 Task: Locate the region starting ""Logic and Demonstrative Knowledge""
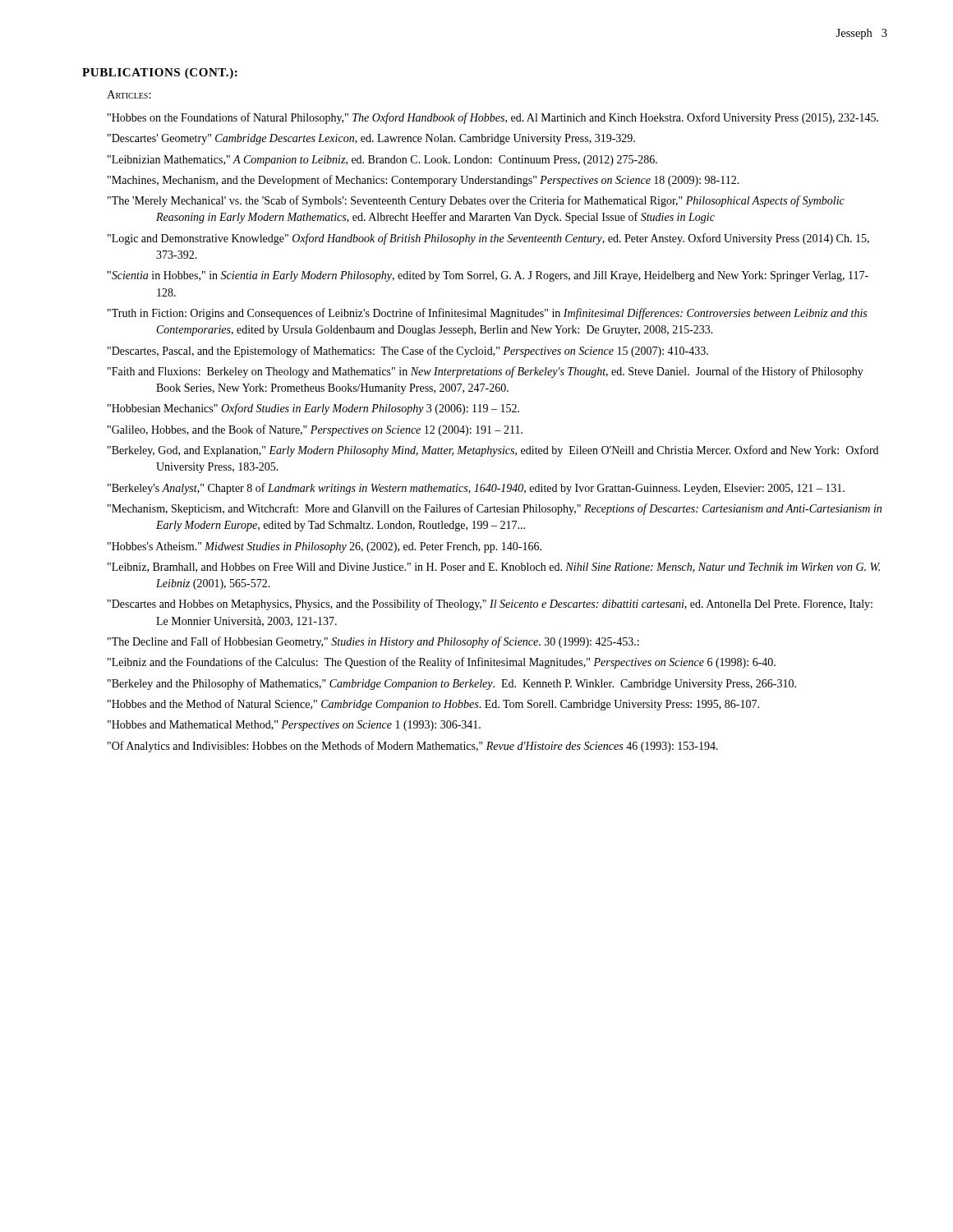point(488,247)
